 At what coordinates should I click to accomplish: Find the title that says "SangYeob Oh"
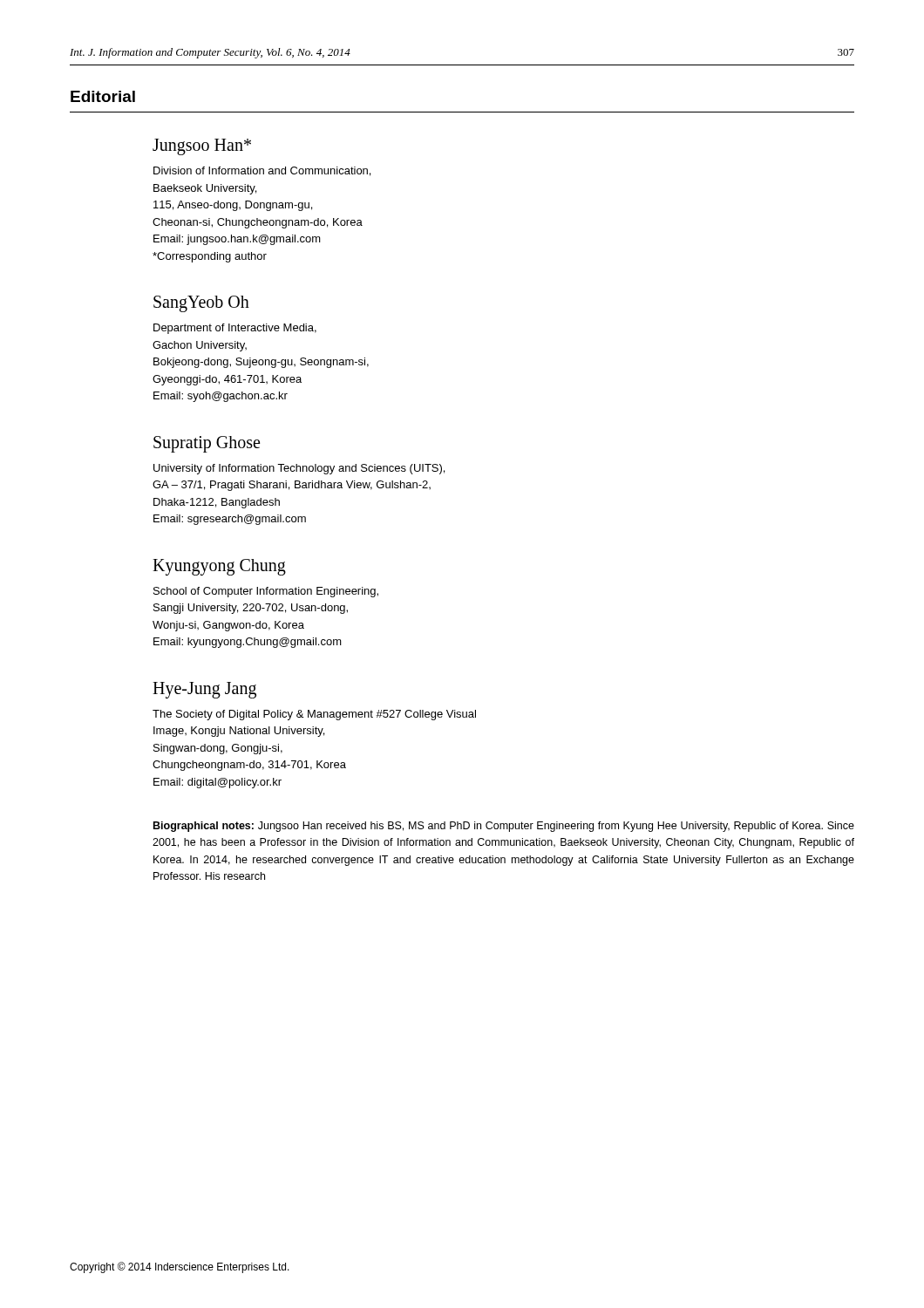pos(201,302)
